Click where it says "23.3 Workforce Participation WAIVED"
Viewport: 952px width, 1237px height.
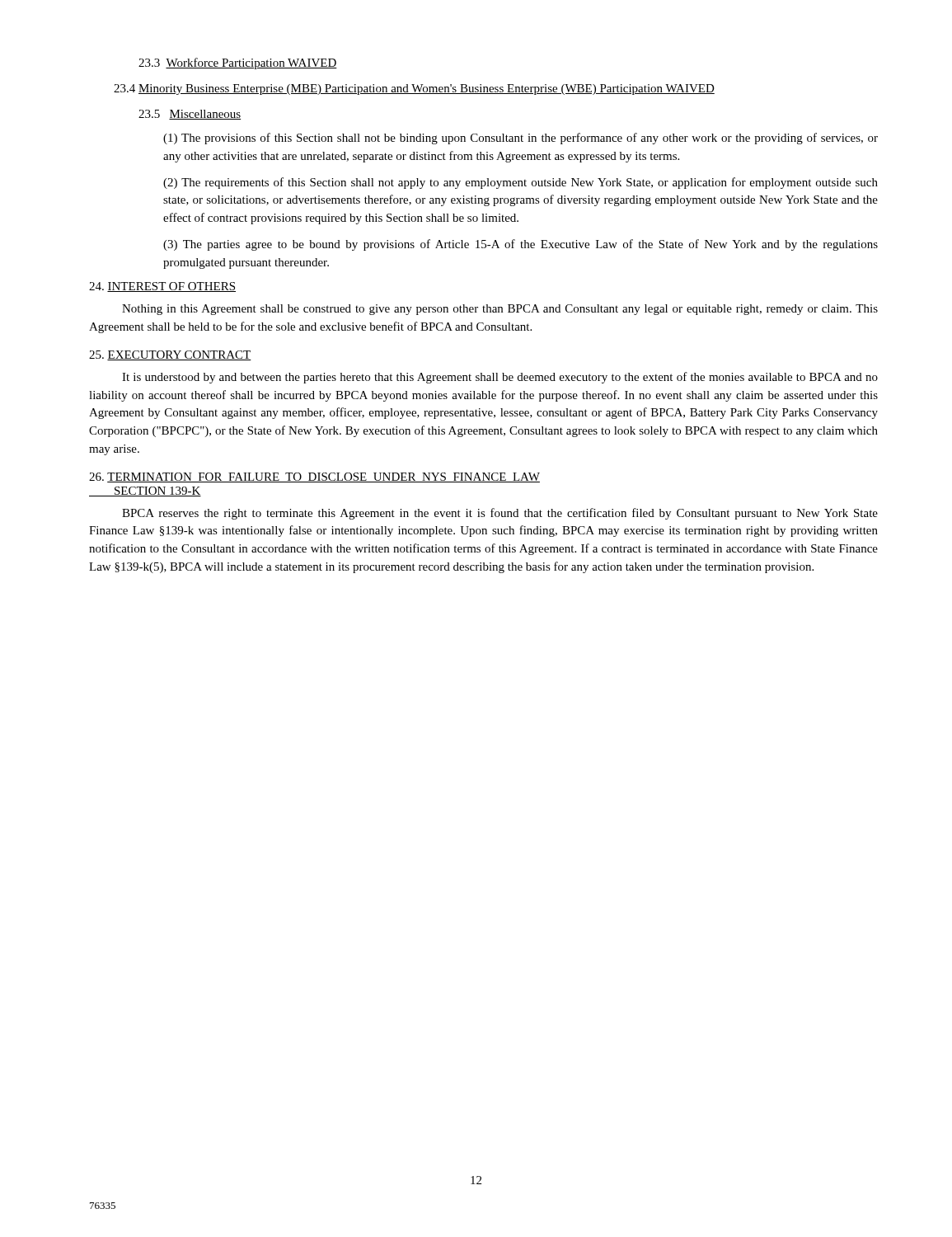pos(238,63)
